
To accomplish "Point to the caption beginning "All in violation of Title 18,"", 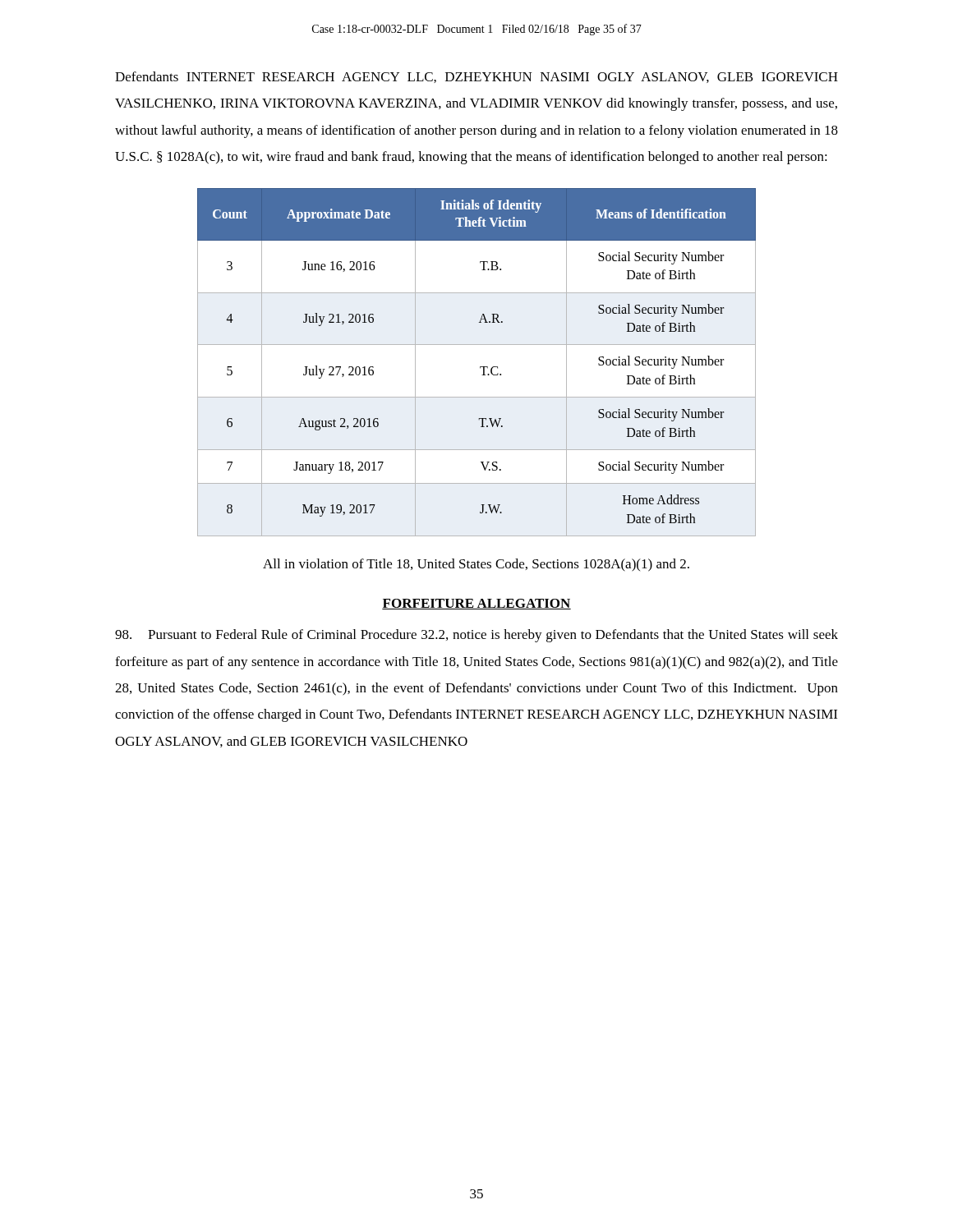I will point(476,564).
